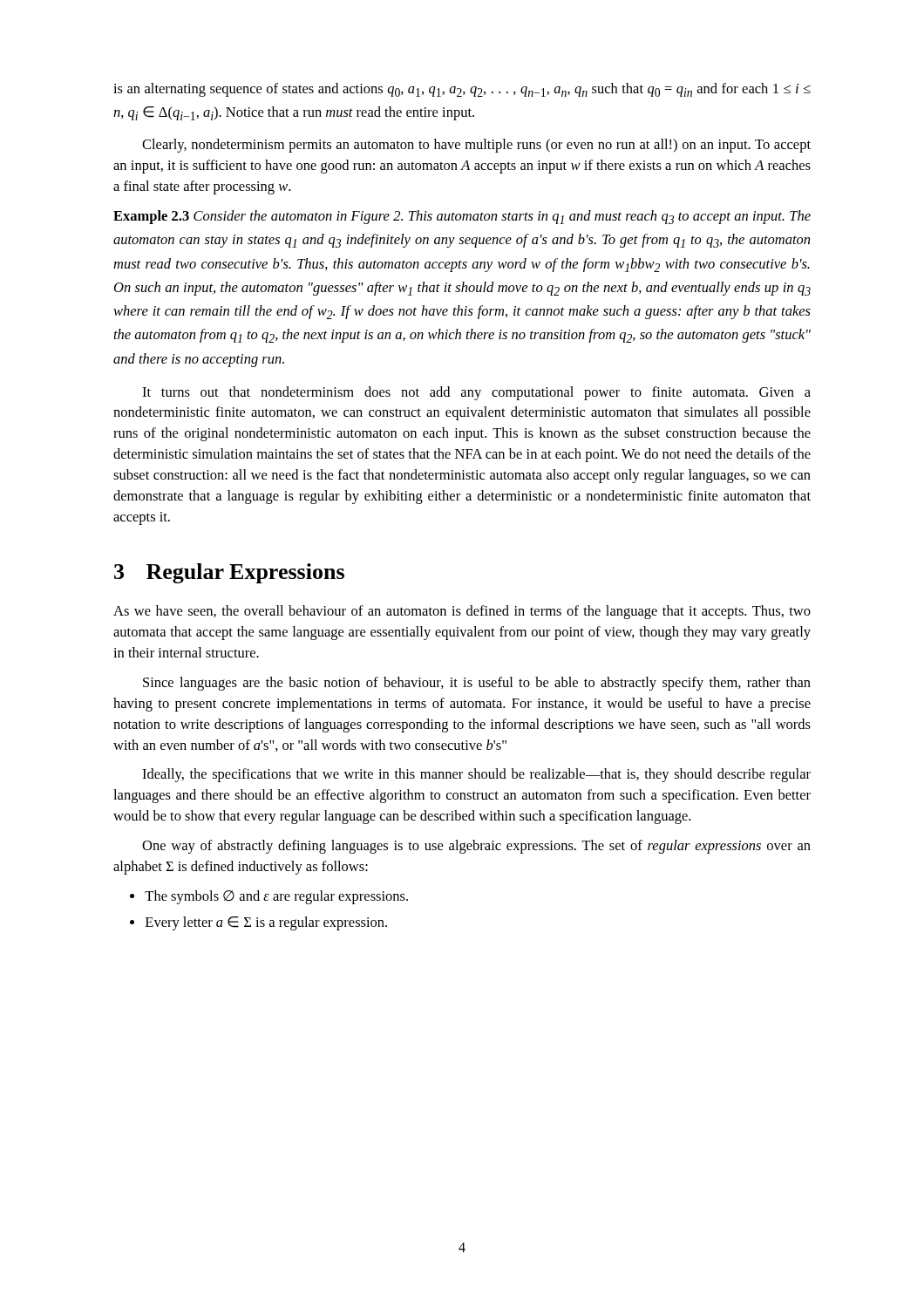
Task: Click on the region starting "One way of abstractly defining languages"
Action: [x=462, y=856]
